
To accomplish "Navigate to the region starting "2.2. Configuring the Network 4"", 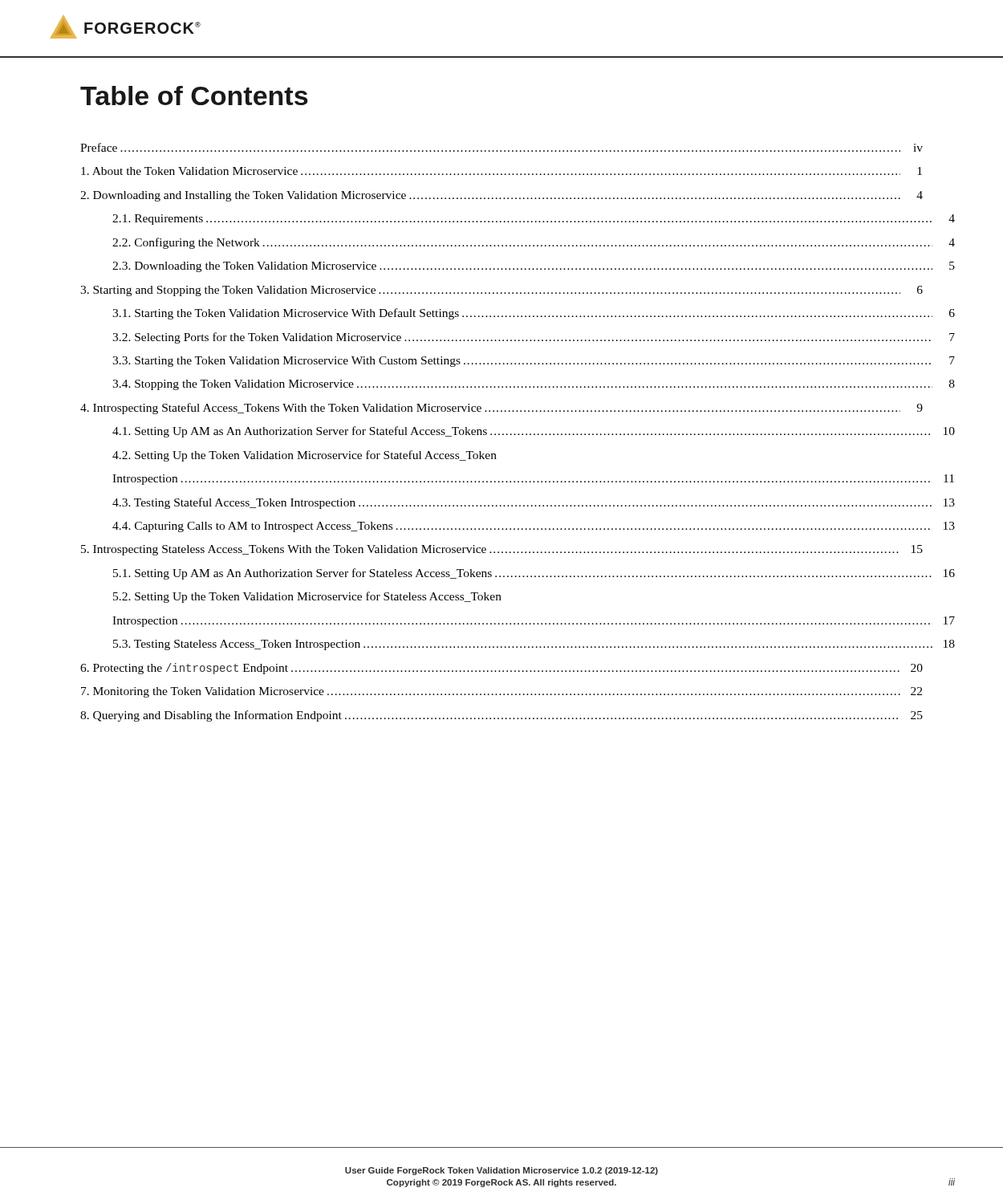I will pos(534,242).
